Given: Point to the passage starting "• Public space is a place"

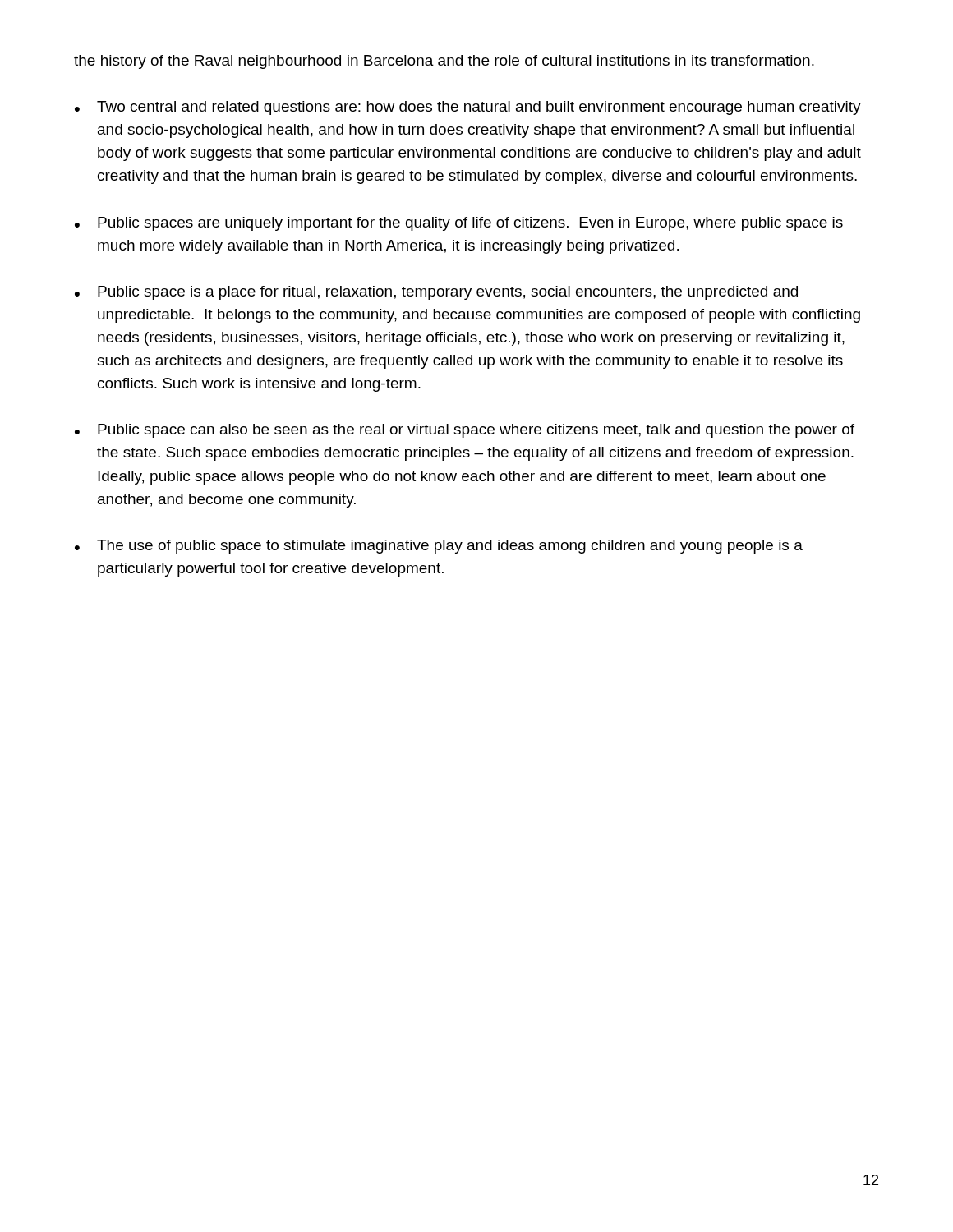Looking at the screenshot, I should tap(476, 338).
